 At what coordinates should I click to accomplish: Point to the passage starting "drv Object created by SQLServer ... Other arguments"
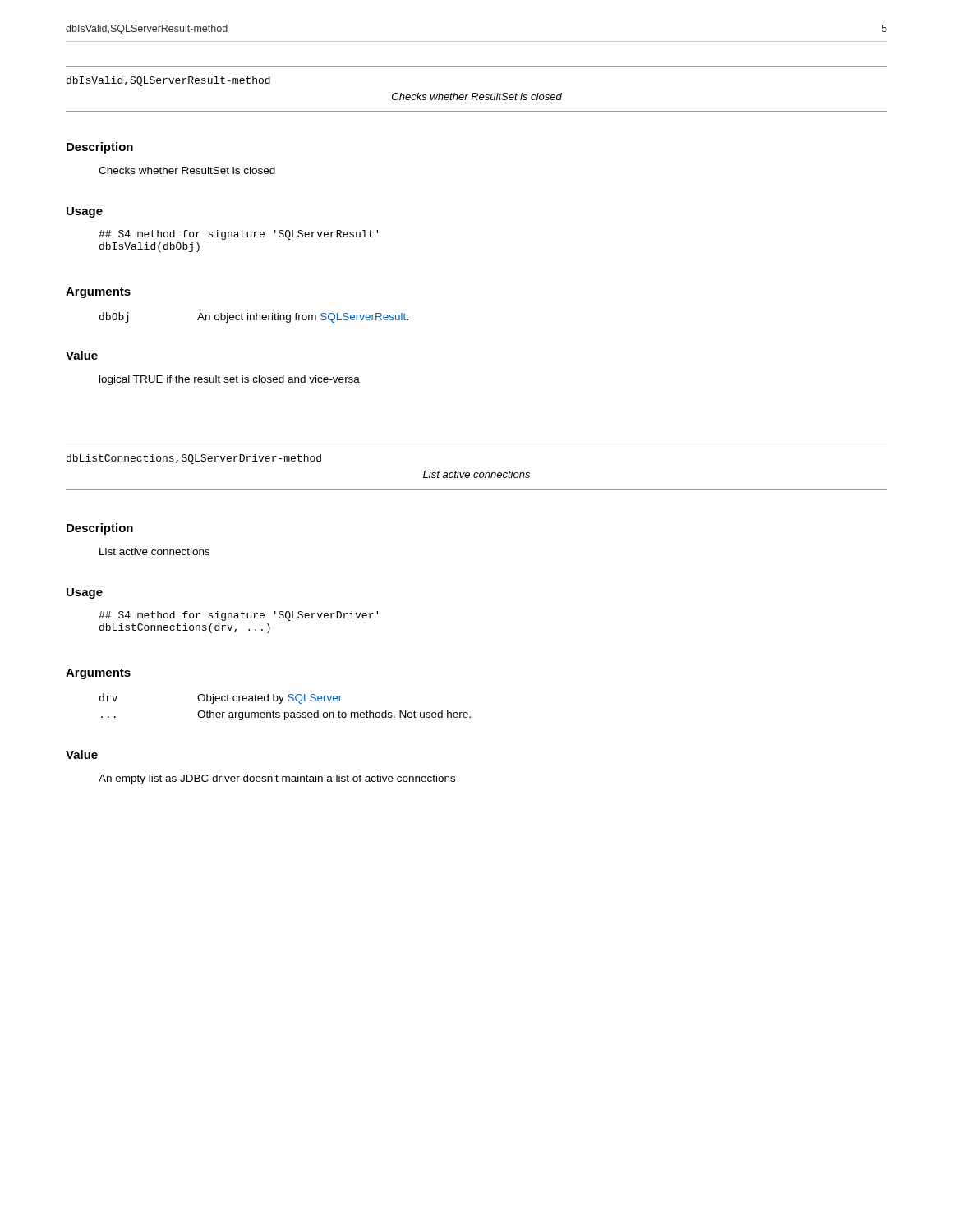click(x=221, y=699)
